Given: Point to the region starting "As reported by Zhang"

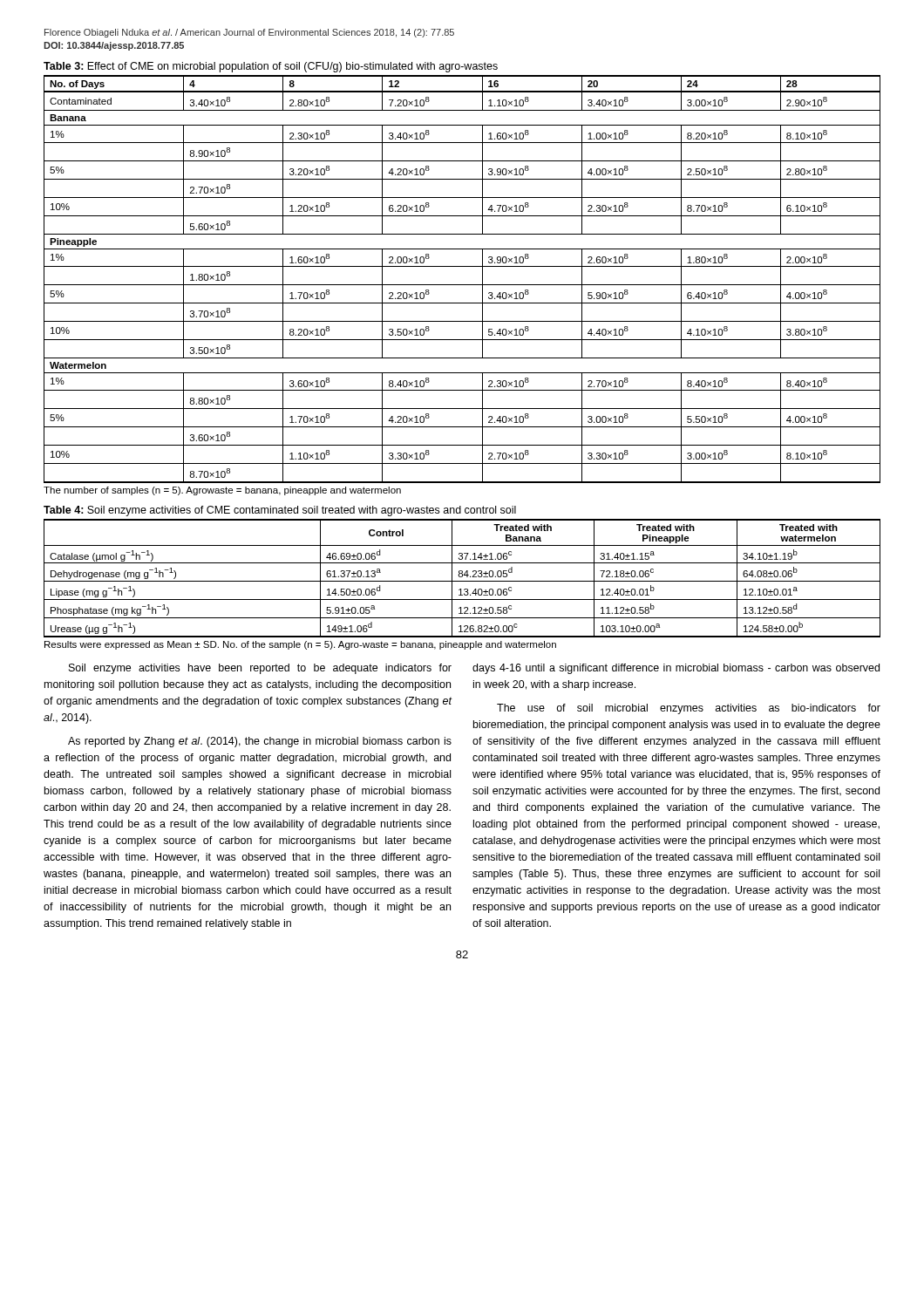Looking at the screenshot, I should pos(248,832).
